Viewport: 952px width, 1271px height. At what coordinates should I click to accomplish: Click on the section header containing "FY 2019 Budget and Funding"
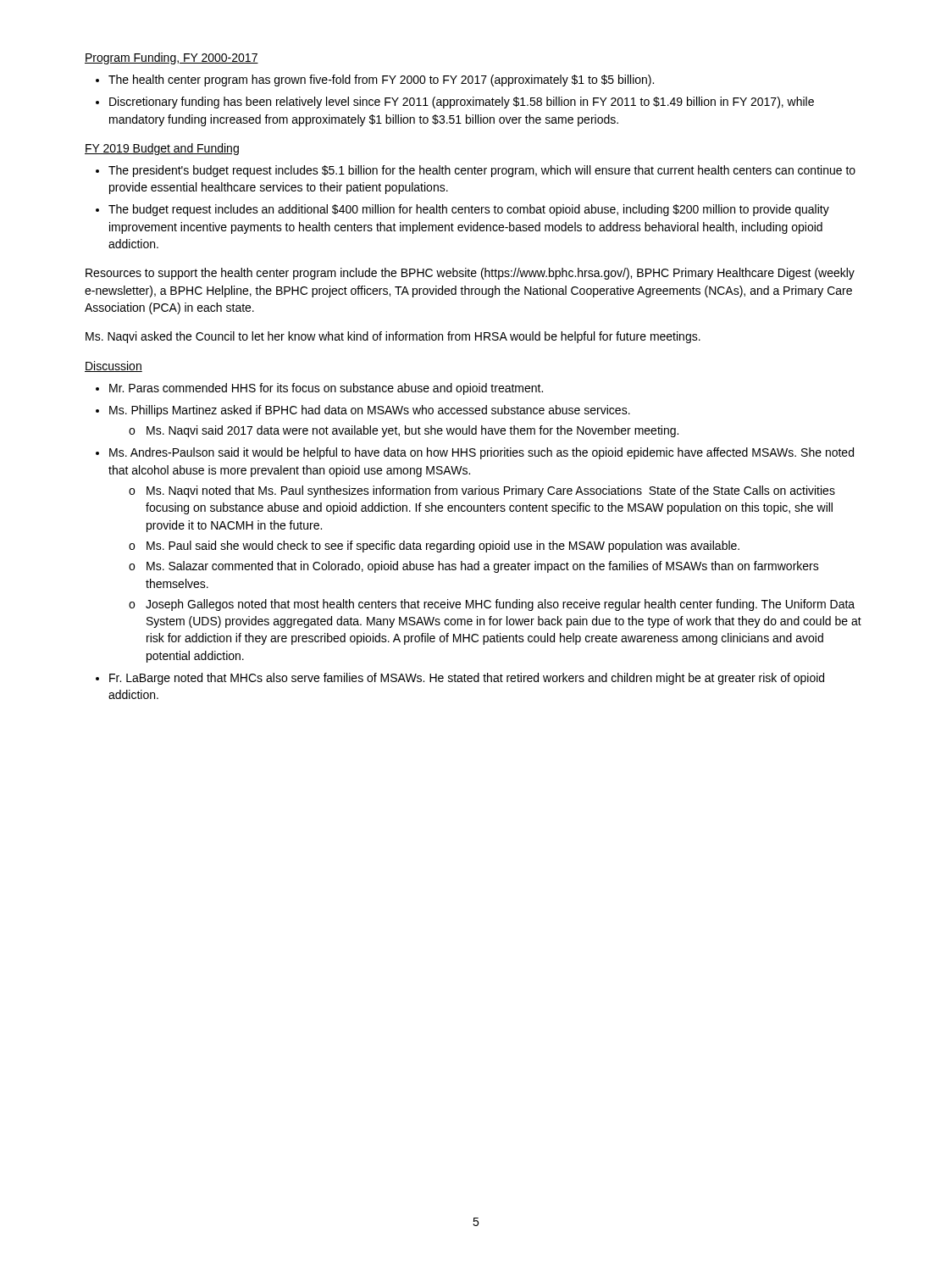click(162, 148)
